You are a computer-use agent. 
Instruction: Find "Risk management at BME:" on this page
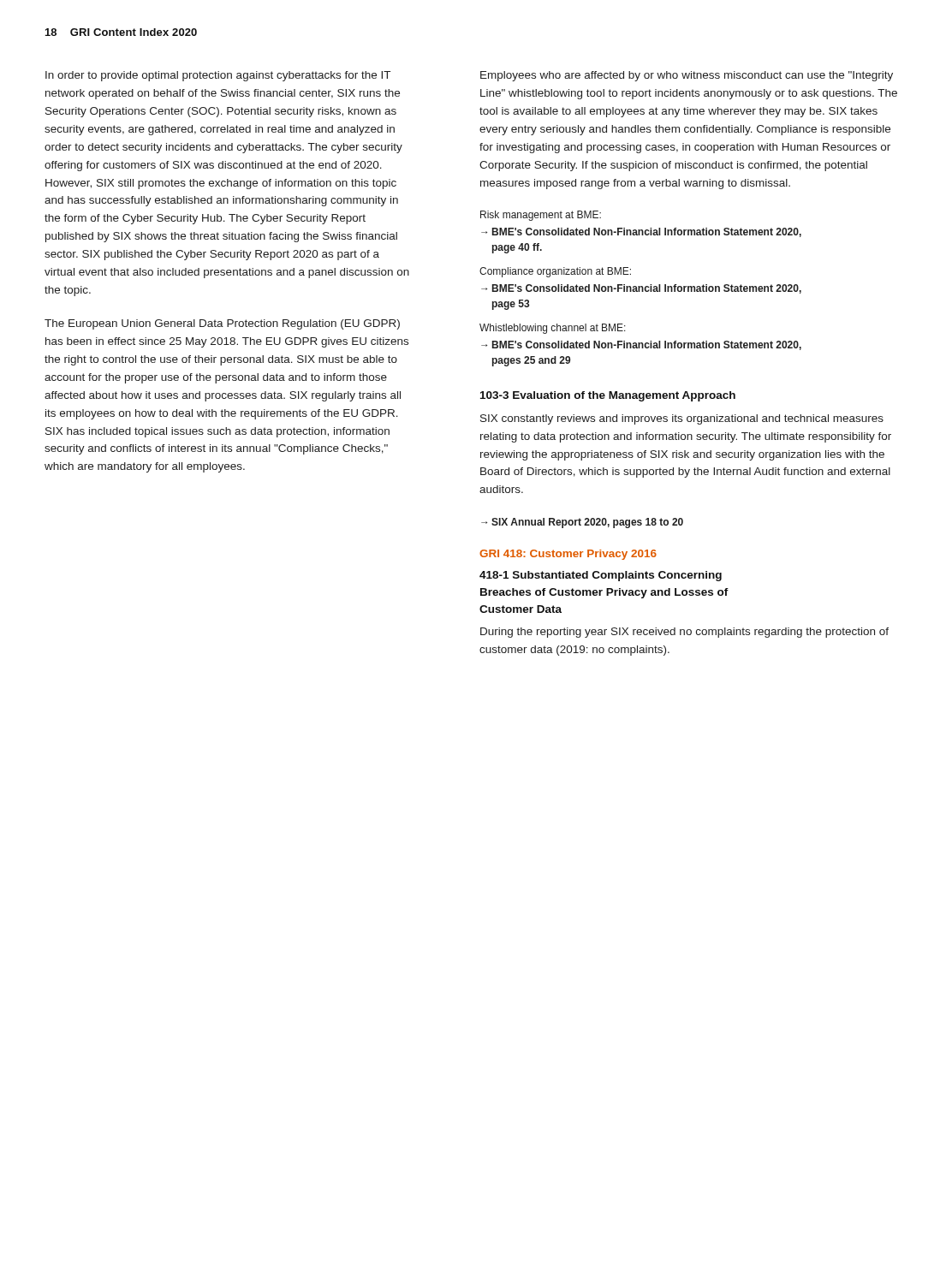(x=541, y=215)
